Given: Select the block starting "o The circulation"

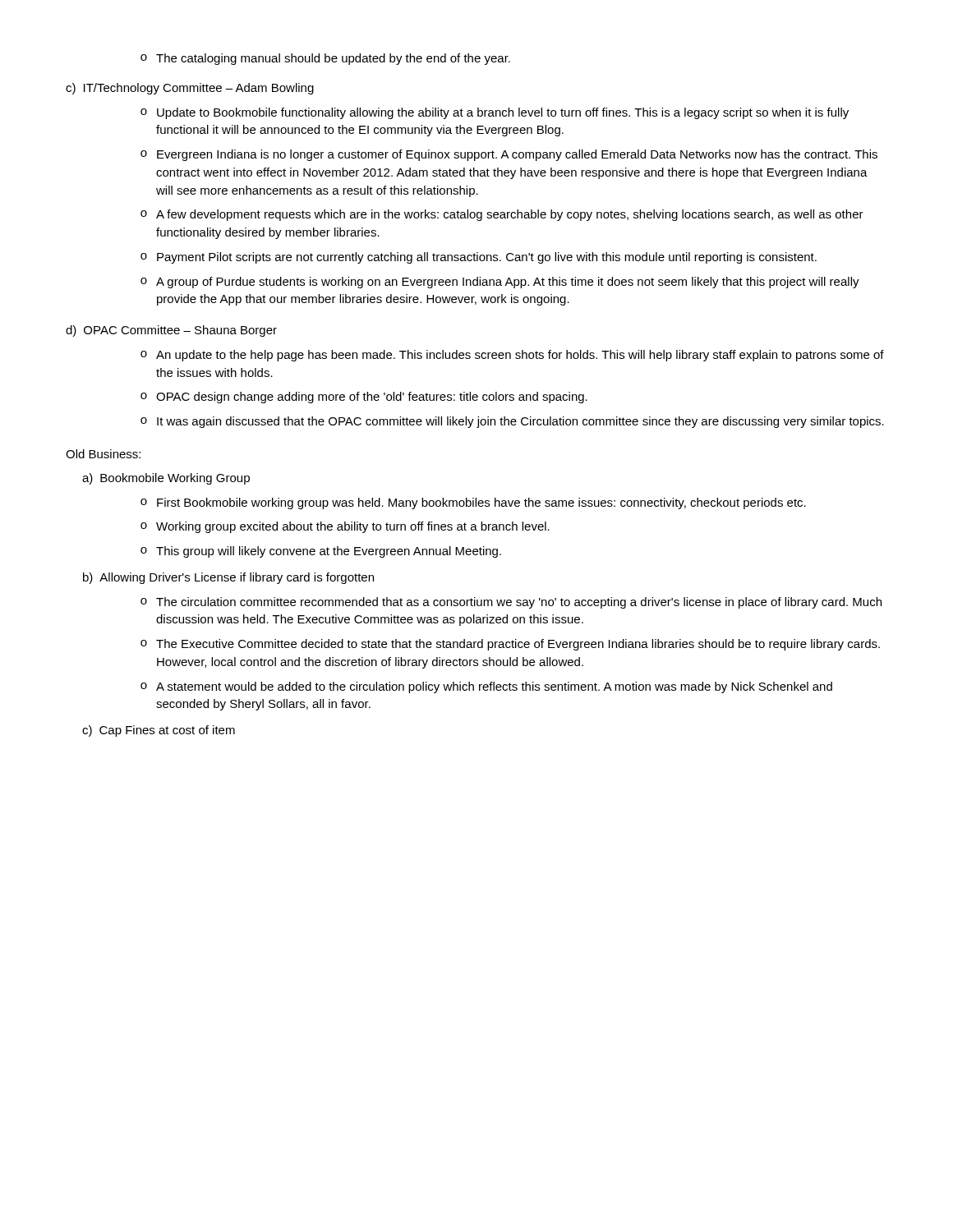Looking at the screenshot, I should tap(509, 610).
